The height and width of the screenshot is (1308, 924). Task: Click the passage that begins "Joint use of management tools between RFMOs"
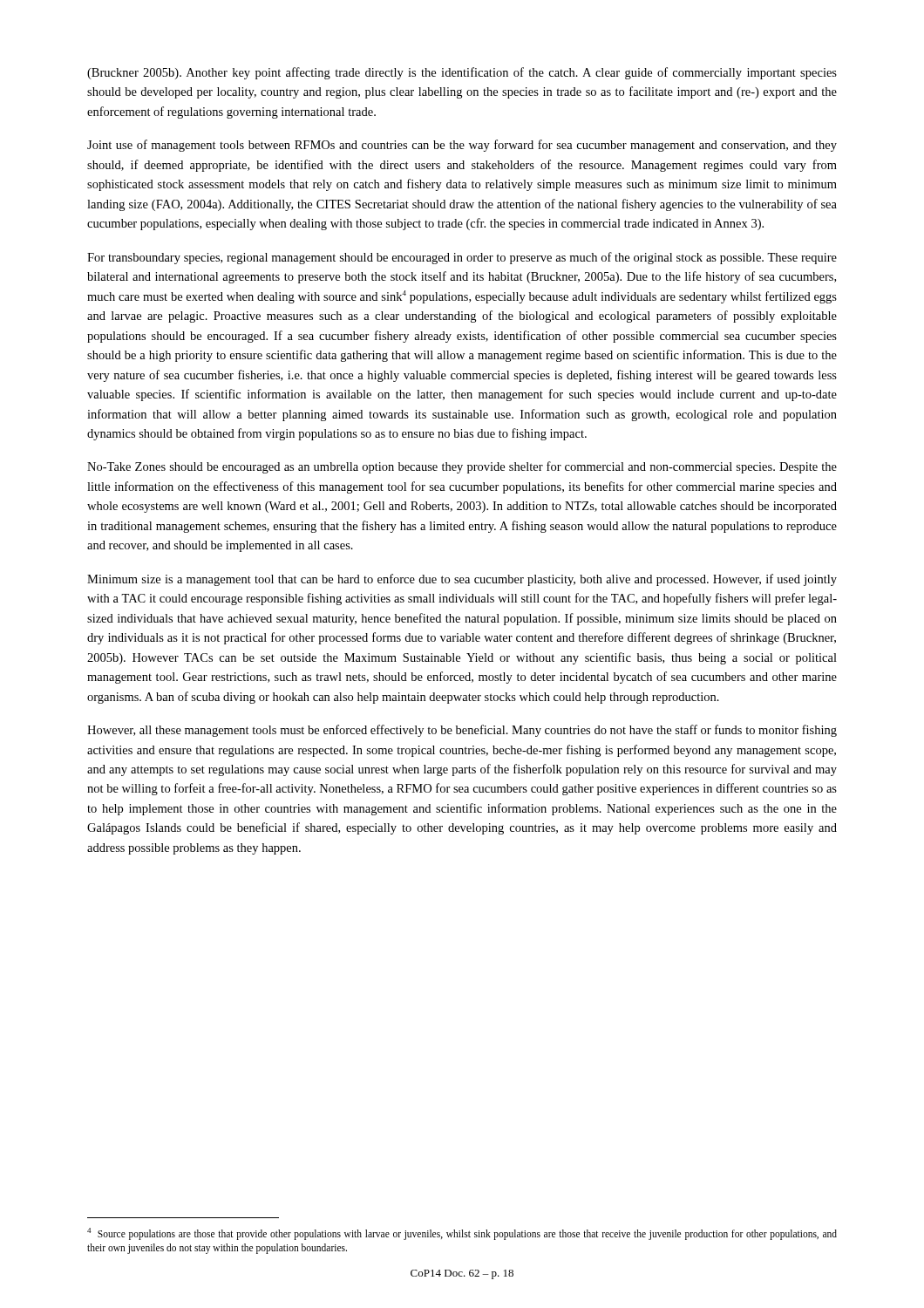click(462, 184)
